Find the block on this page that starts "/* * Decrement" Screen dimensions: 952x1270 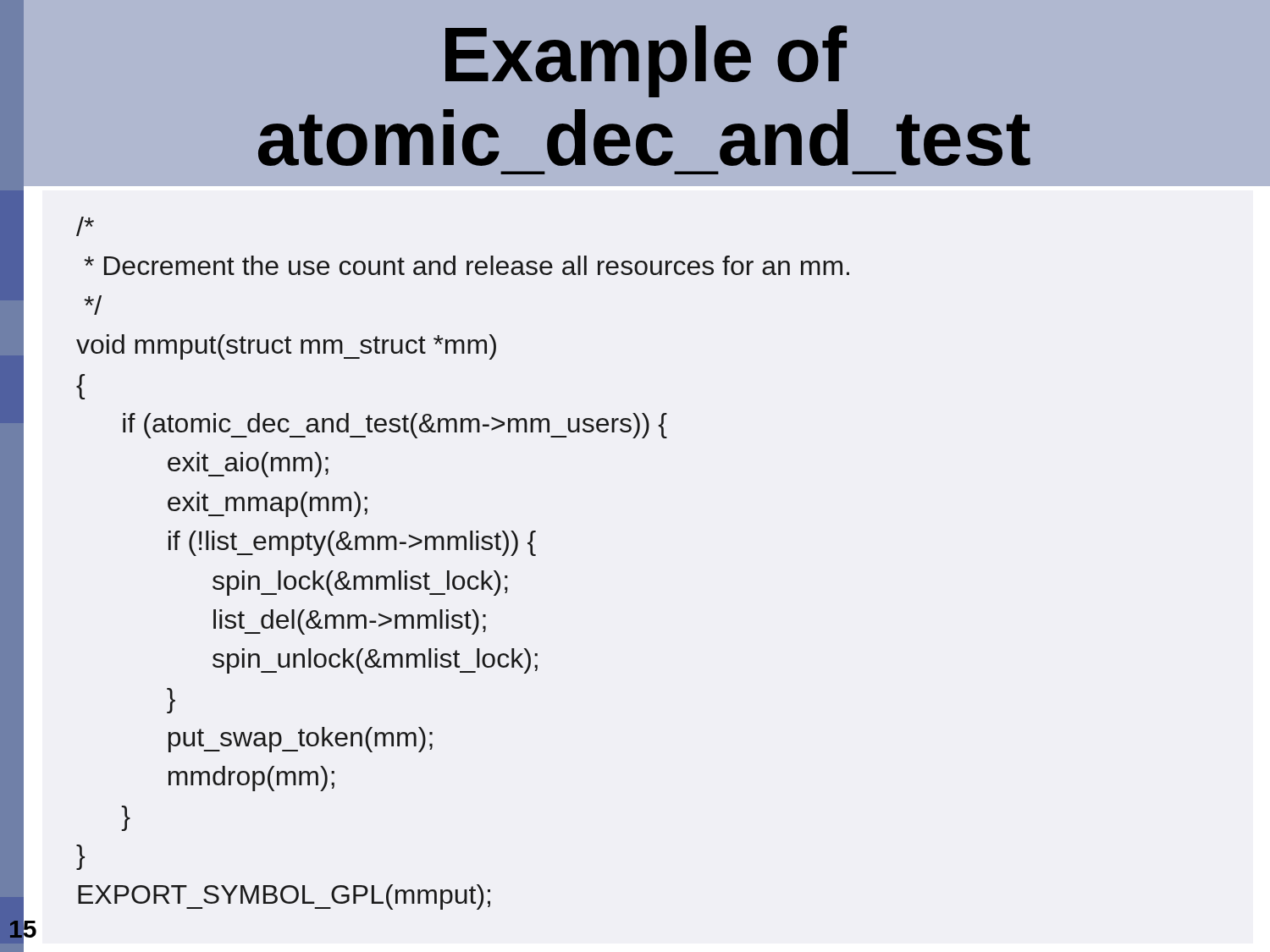click(x=85, y=226)
